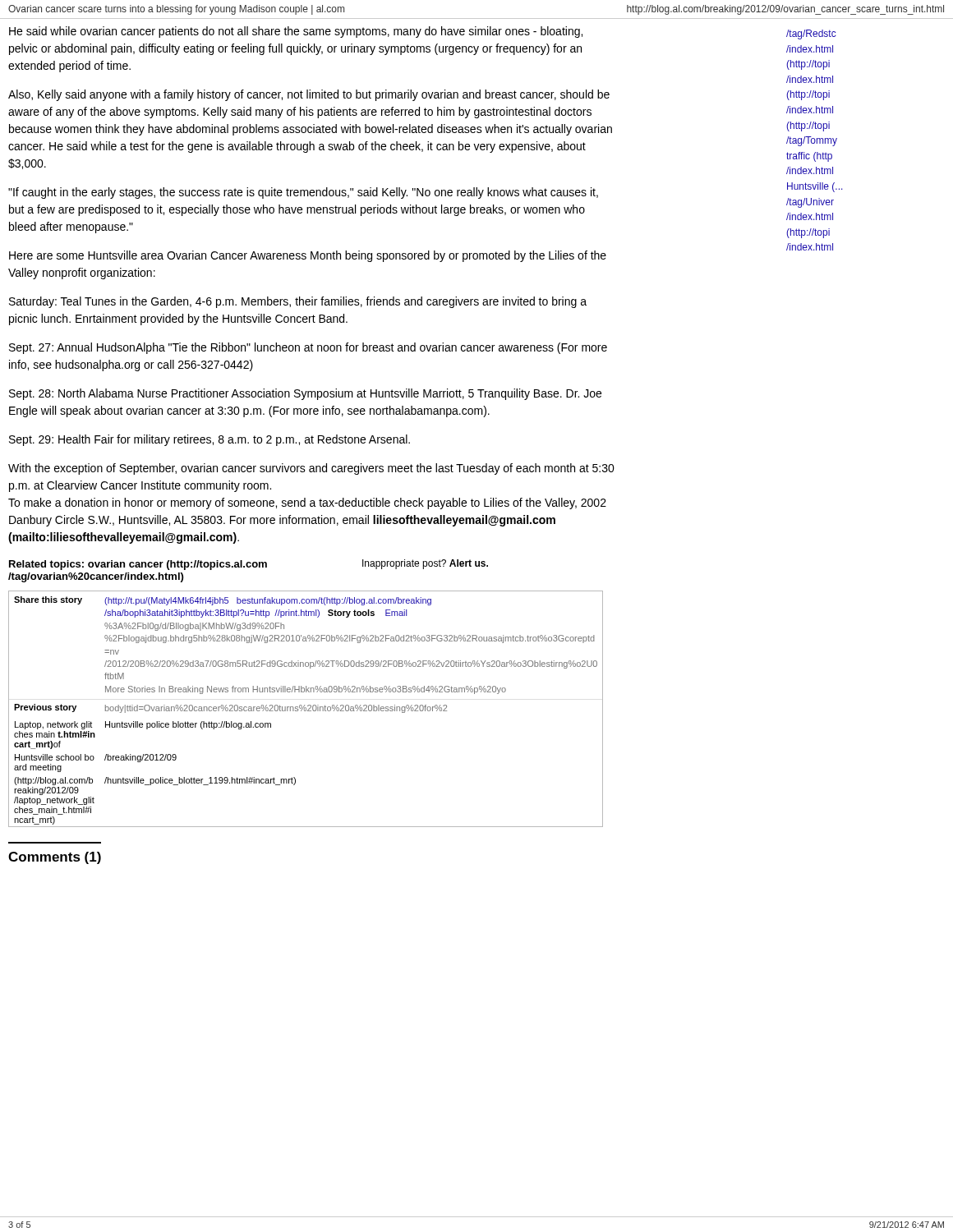Locate the block of text that opens with "Sept. 29: Health Fair"
Image resolution: width=953 pixels, height=1232 pixels.
click(210, 439)
